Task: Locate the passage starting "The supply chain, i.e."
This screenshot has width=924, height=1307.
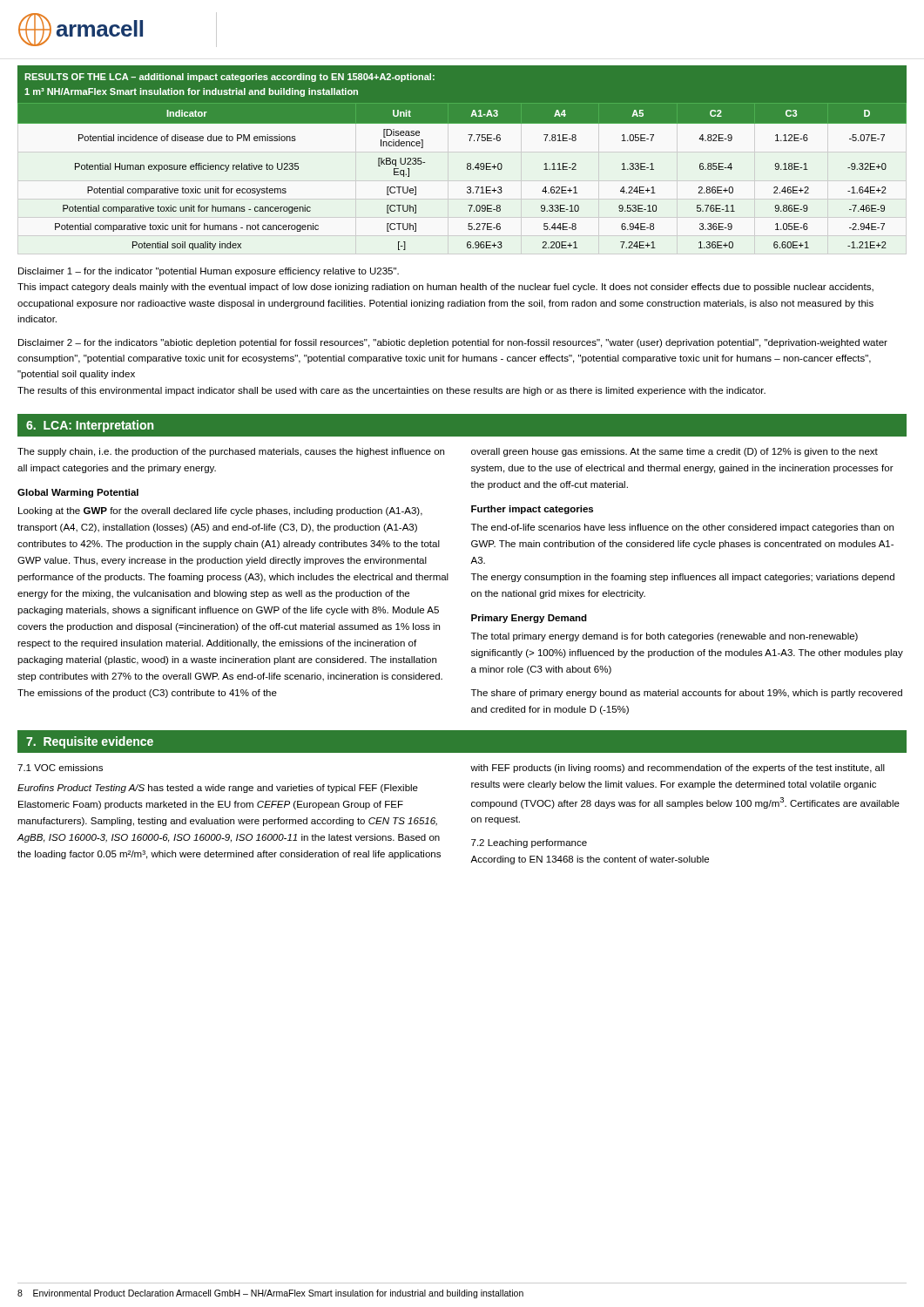Action: [x=231, y=460]
